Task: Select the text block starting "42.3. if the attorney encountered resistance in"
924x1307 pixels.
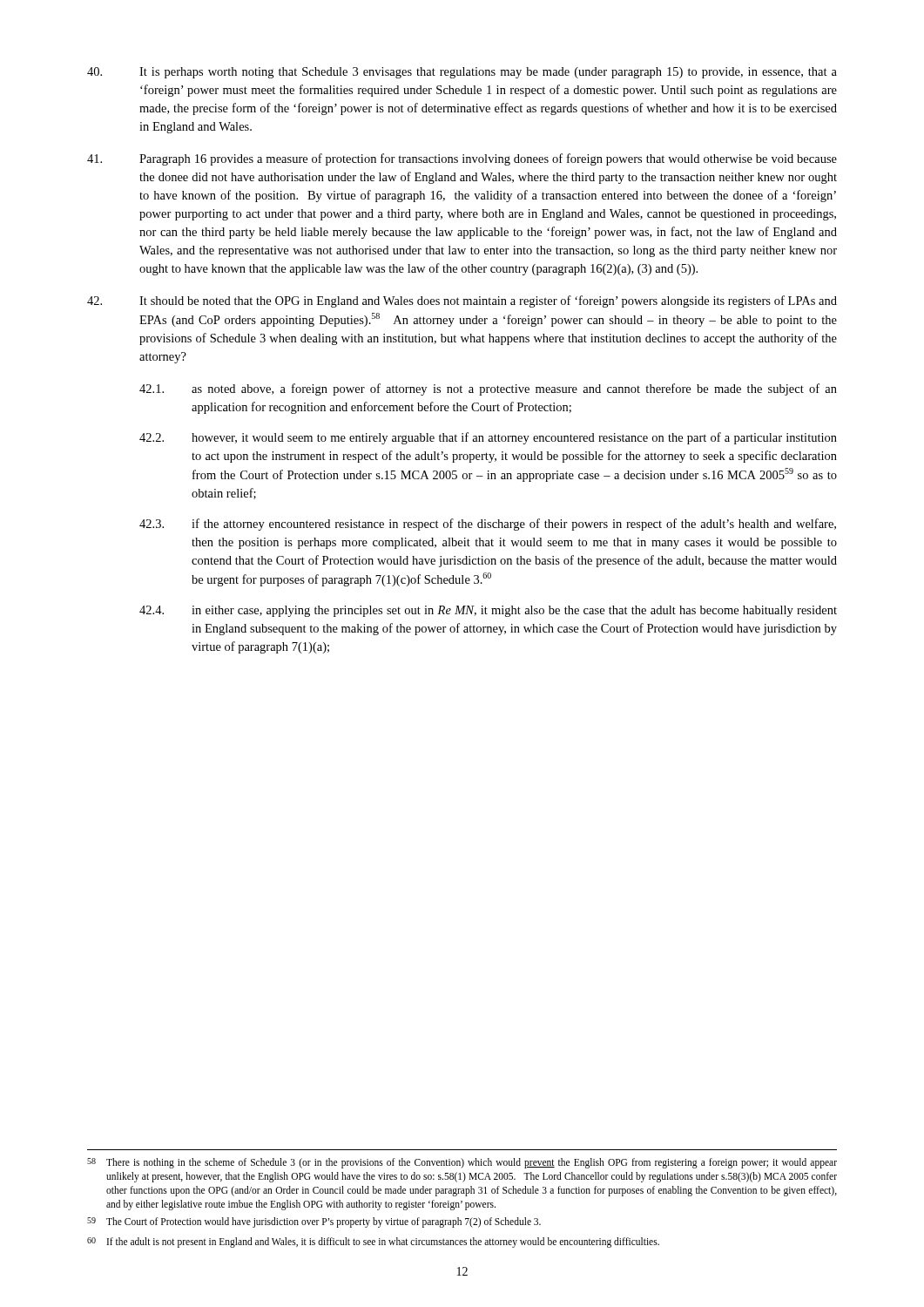Action: pyautogui.click(x=488, y=552)
